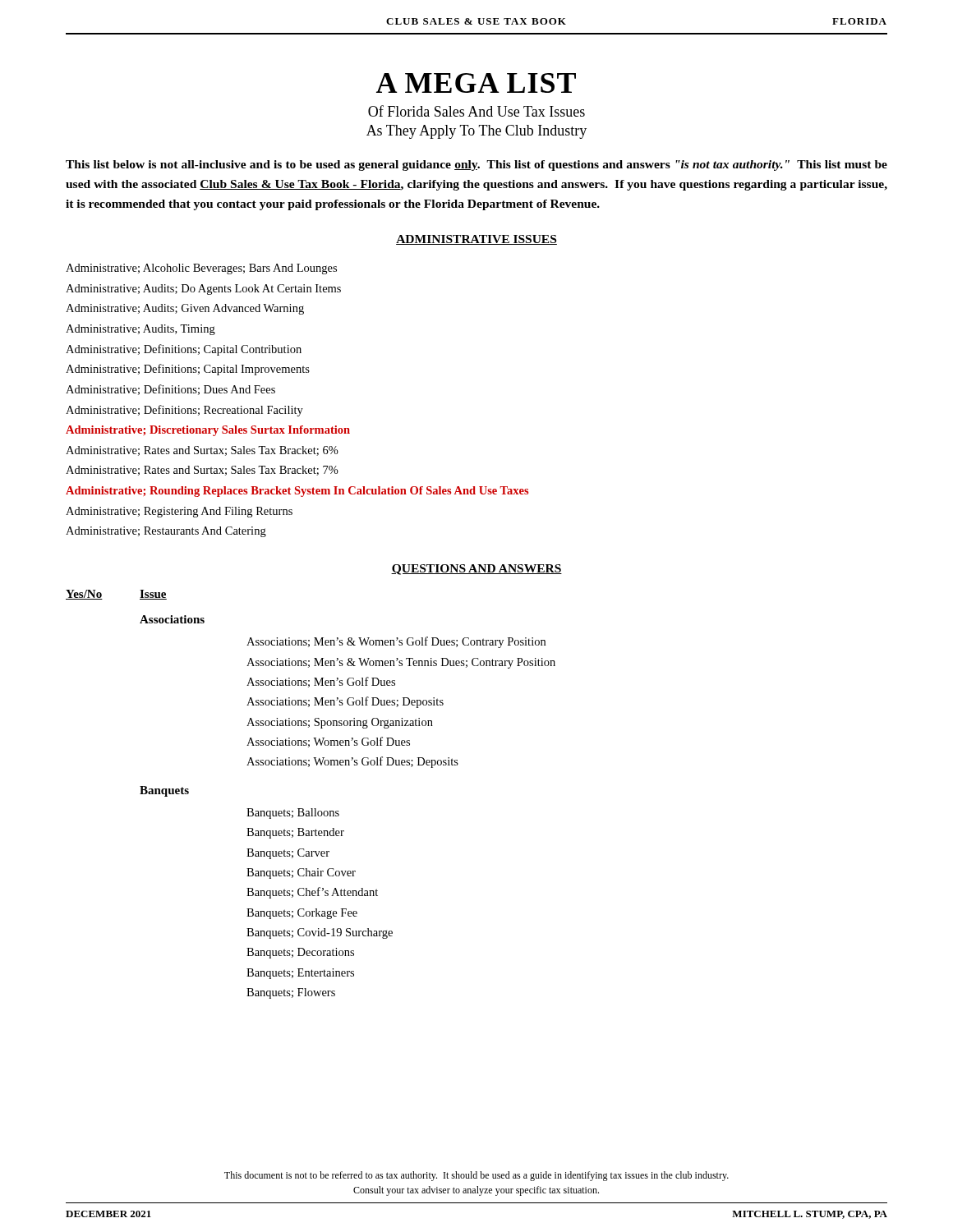Find the region starting "Administrative; Definitions; Capital Contribution"
Screen dimensions: 1232x953
click(184, 350)
